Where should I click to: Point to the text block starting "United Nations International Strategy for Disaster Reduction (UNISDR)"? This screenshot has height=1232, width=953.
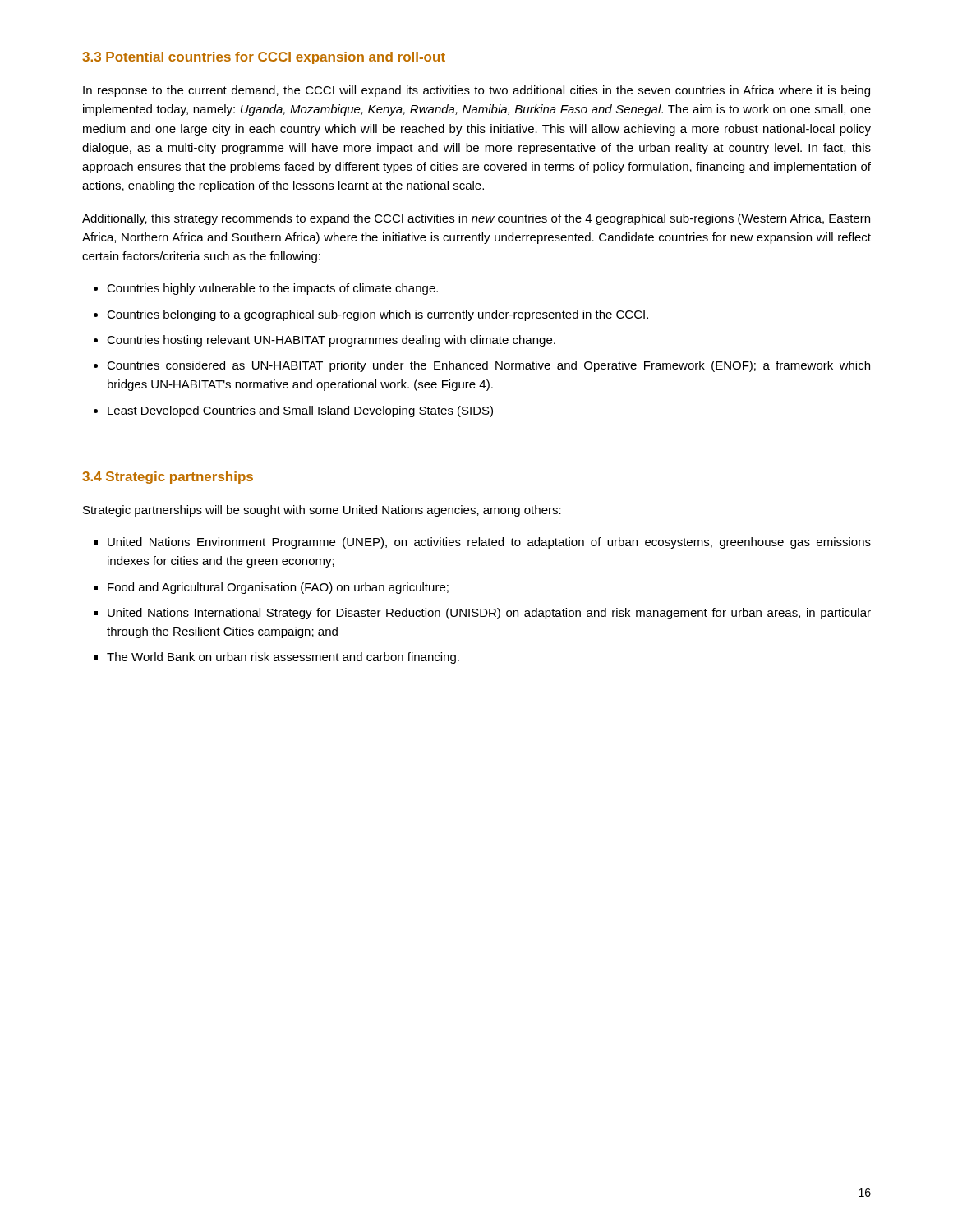coord(489,622)
